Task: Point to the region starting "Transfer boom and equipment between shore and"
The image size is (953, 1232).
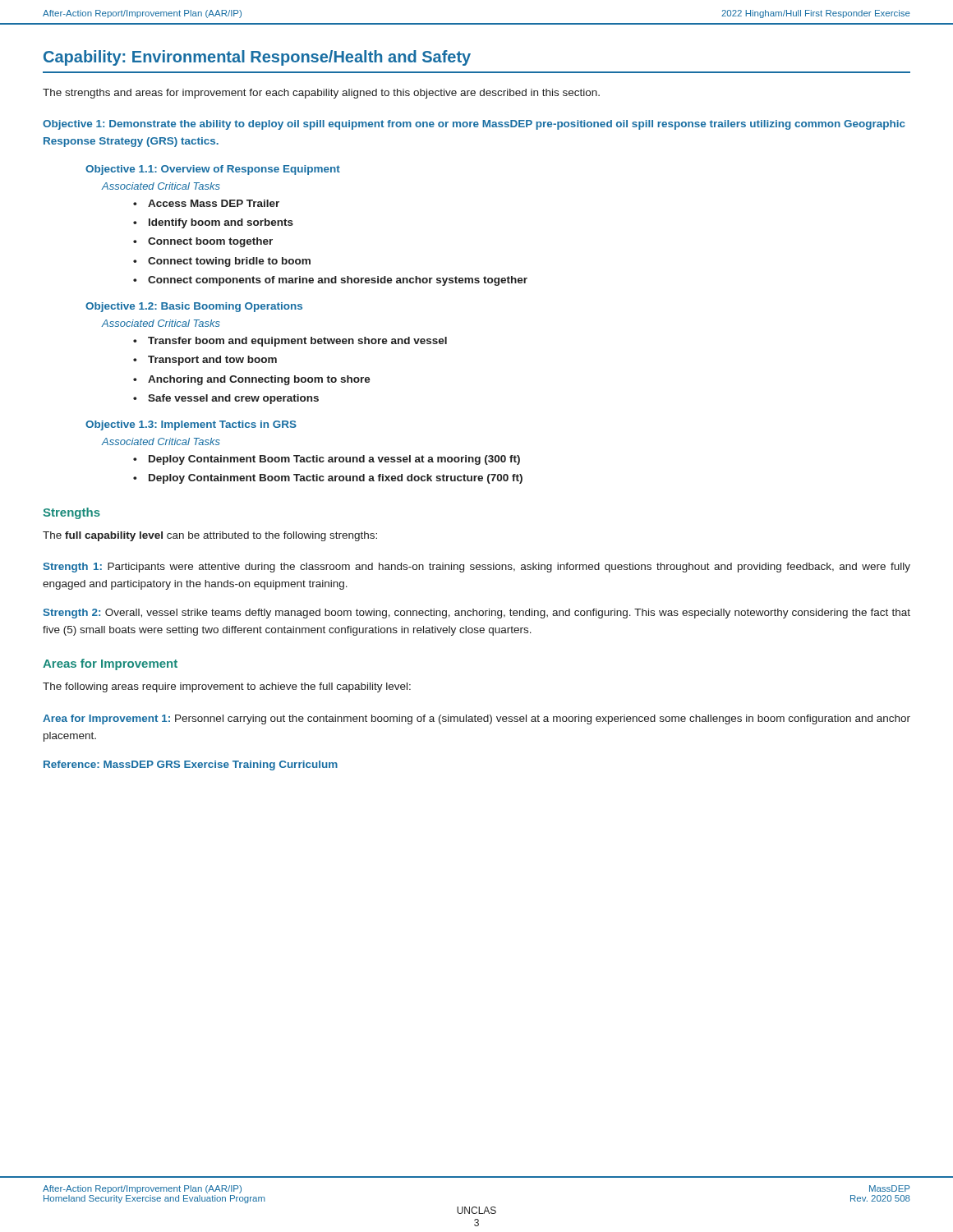Action: point(298,340)
